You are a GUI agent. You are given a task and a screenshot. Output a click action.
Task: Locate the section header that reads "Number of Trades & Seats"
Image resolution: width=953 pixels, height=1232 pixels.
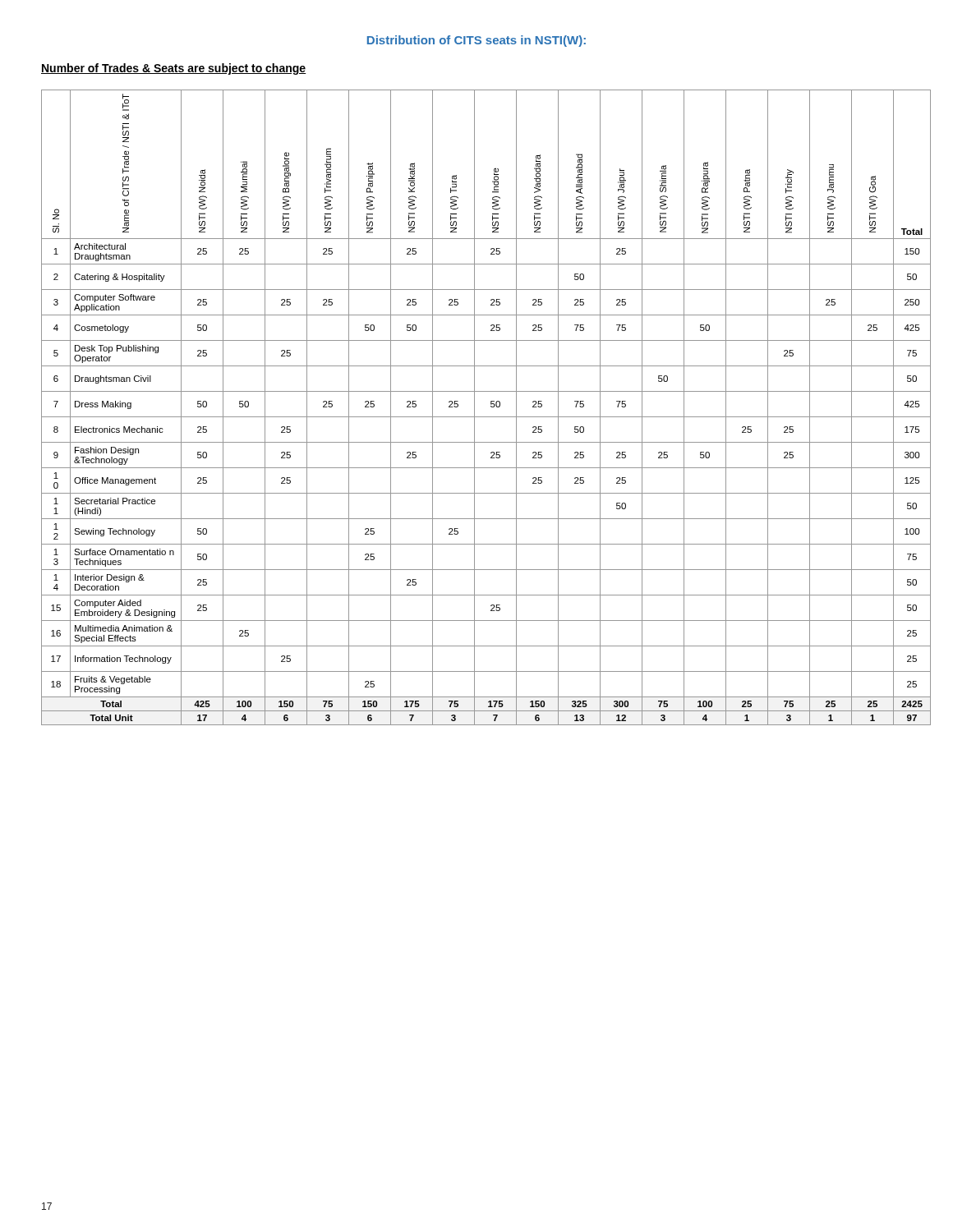tap(173, 68)
